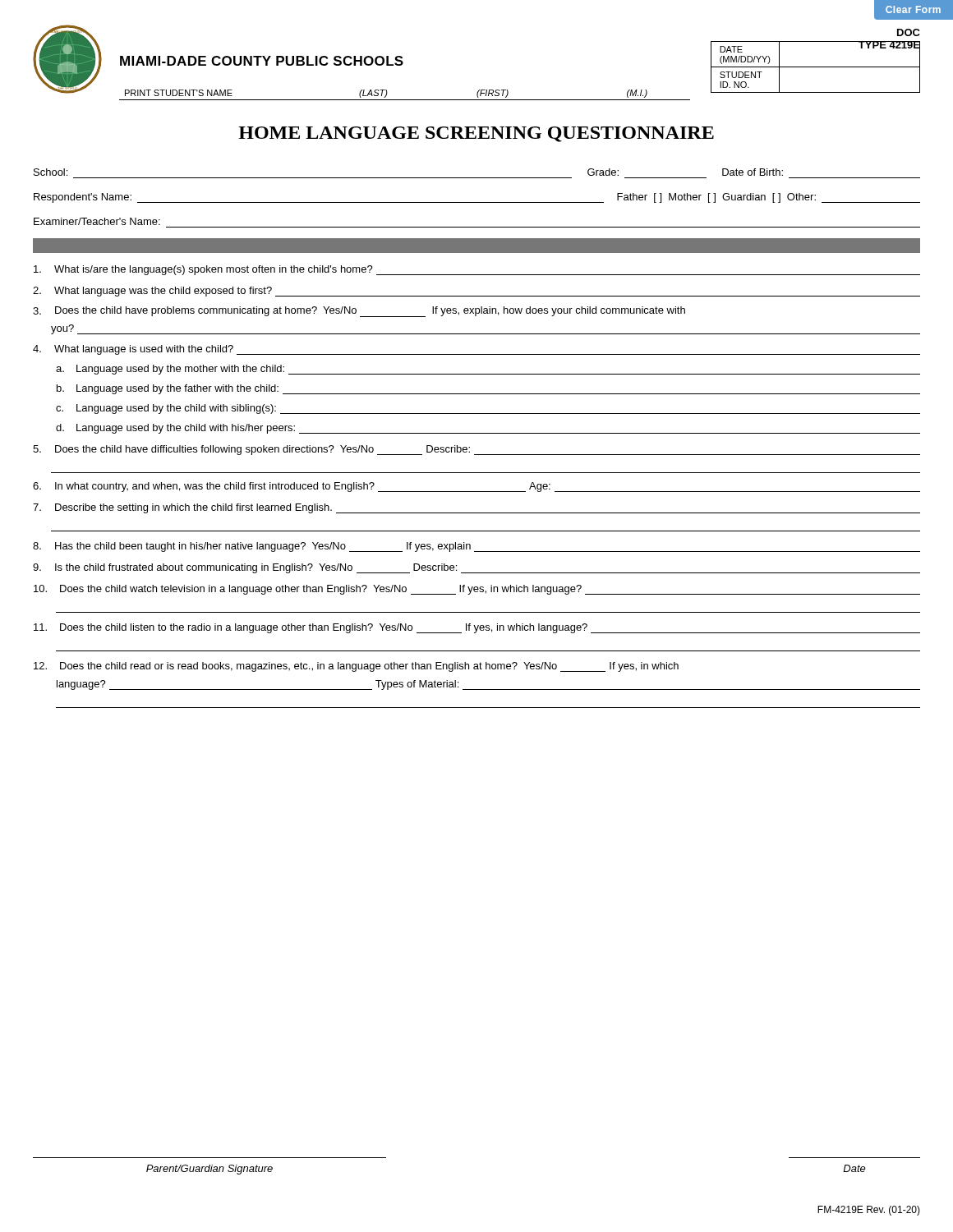Find the text starting "a. Language used by"
Image resolution: width=953 pixels, height=1232 pixels.
pos(488,368)
